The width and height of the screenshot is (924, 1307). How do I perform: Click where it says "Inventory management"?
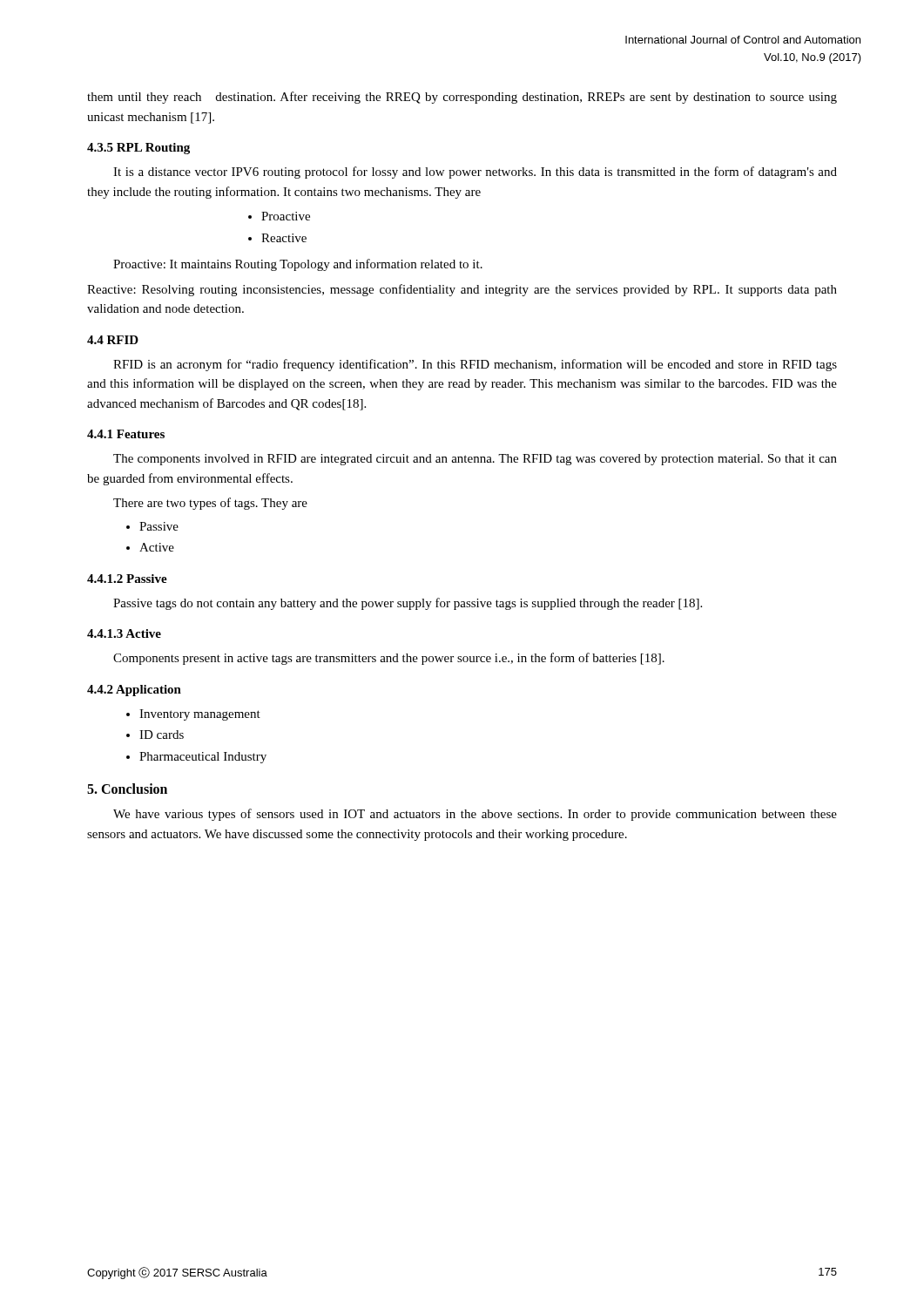[200, 713]
